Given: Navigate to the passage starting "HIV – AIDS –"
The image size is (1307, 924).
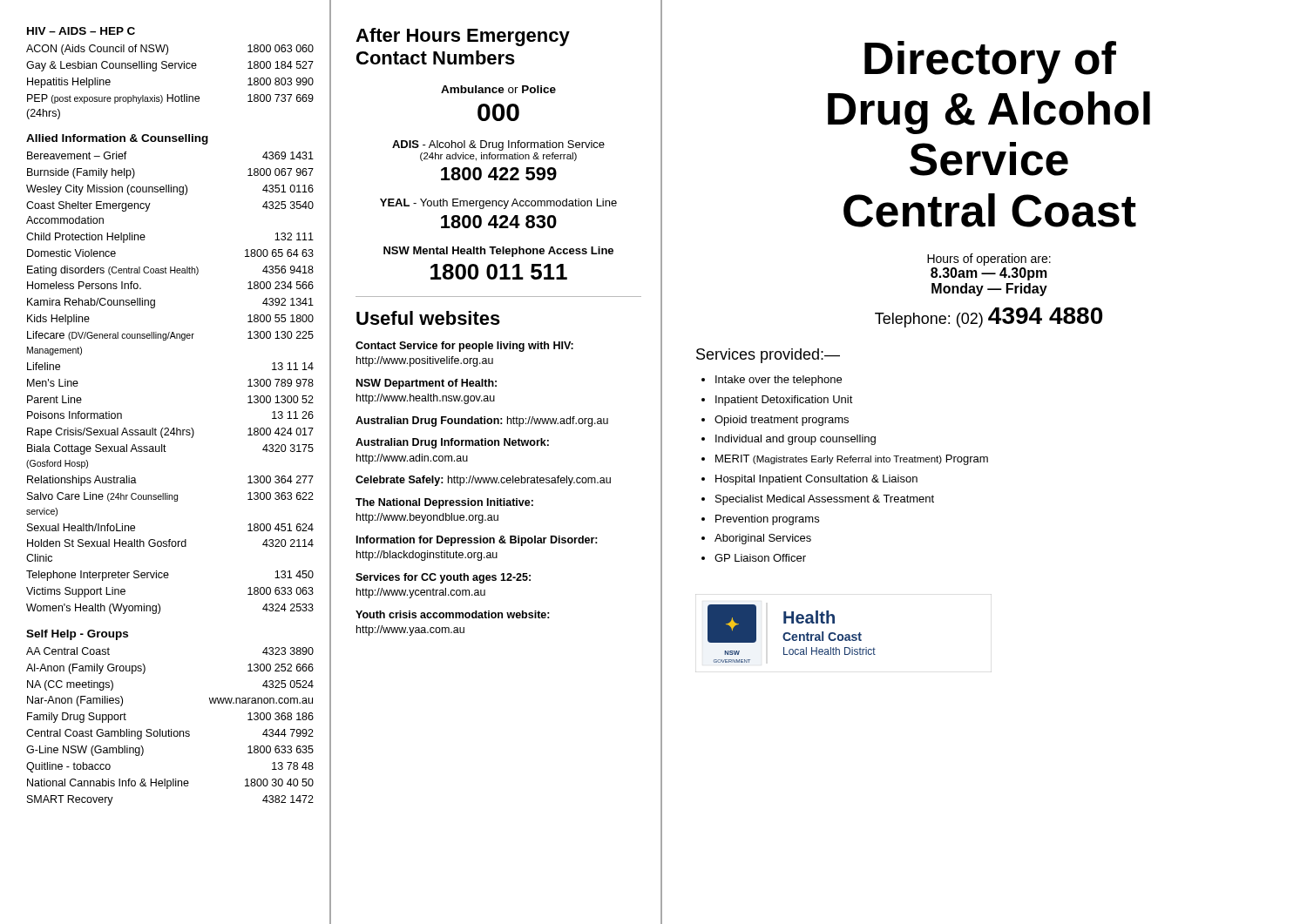Looking at the screenshot, I should click(x=81, y=31).
